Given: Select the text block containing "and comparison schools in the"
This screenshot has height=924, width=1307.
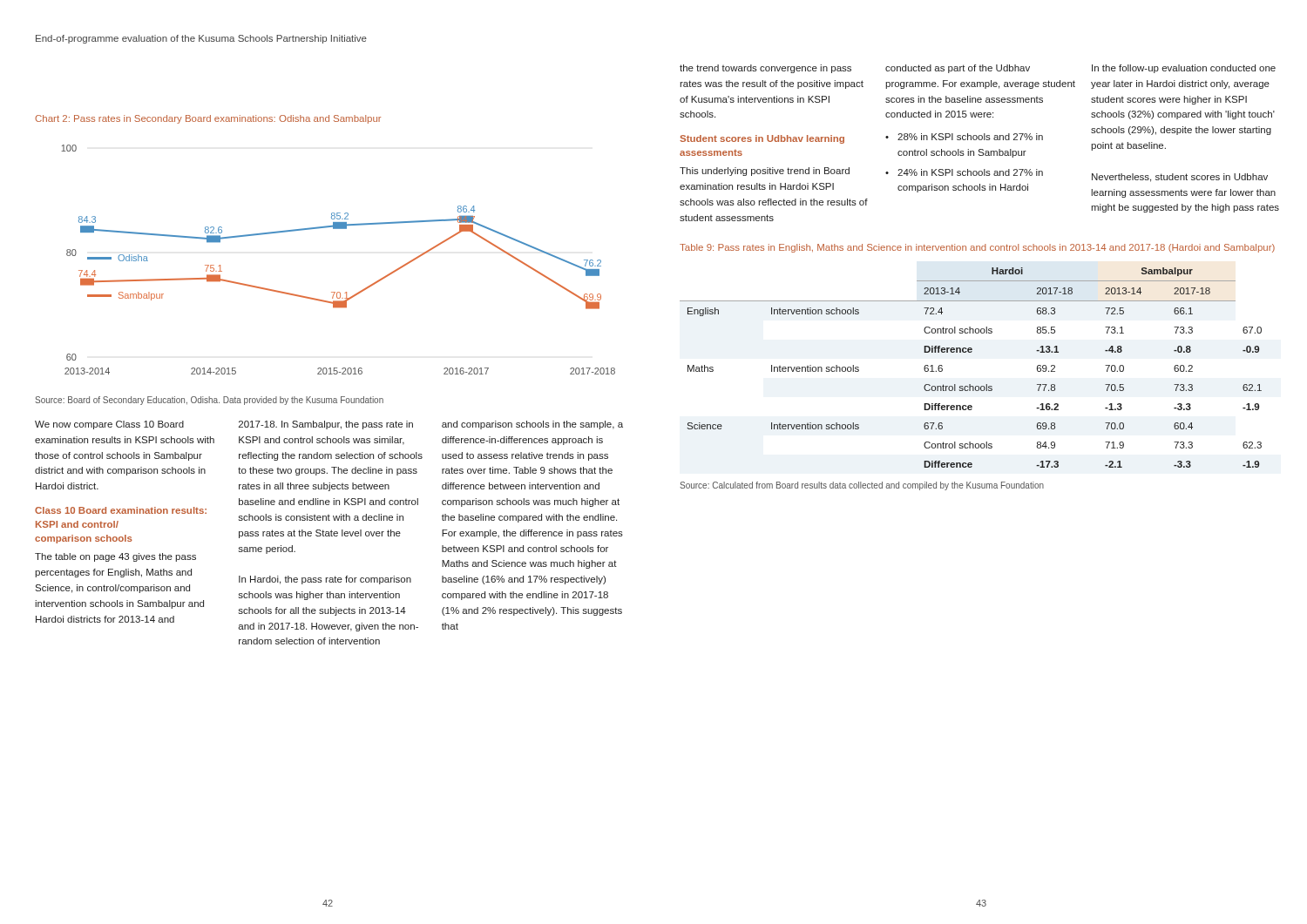Looking at the screenshot, I should pyautogui.click(x=532, y=525).
